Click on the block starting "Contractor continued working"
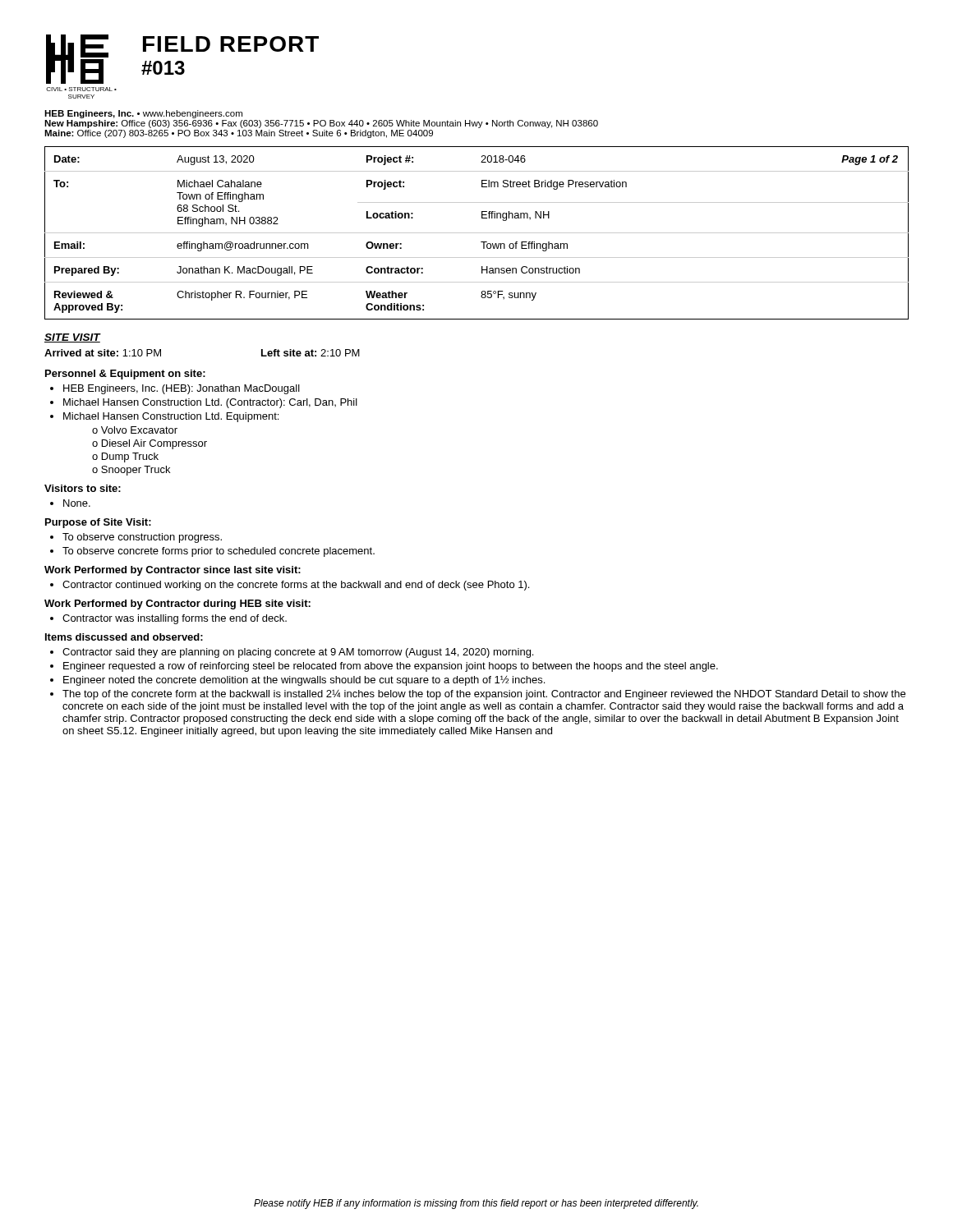Screen dimensions: 1232x953 click(x=476, y=584)
